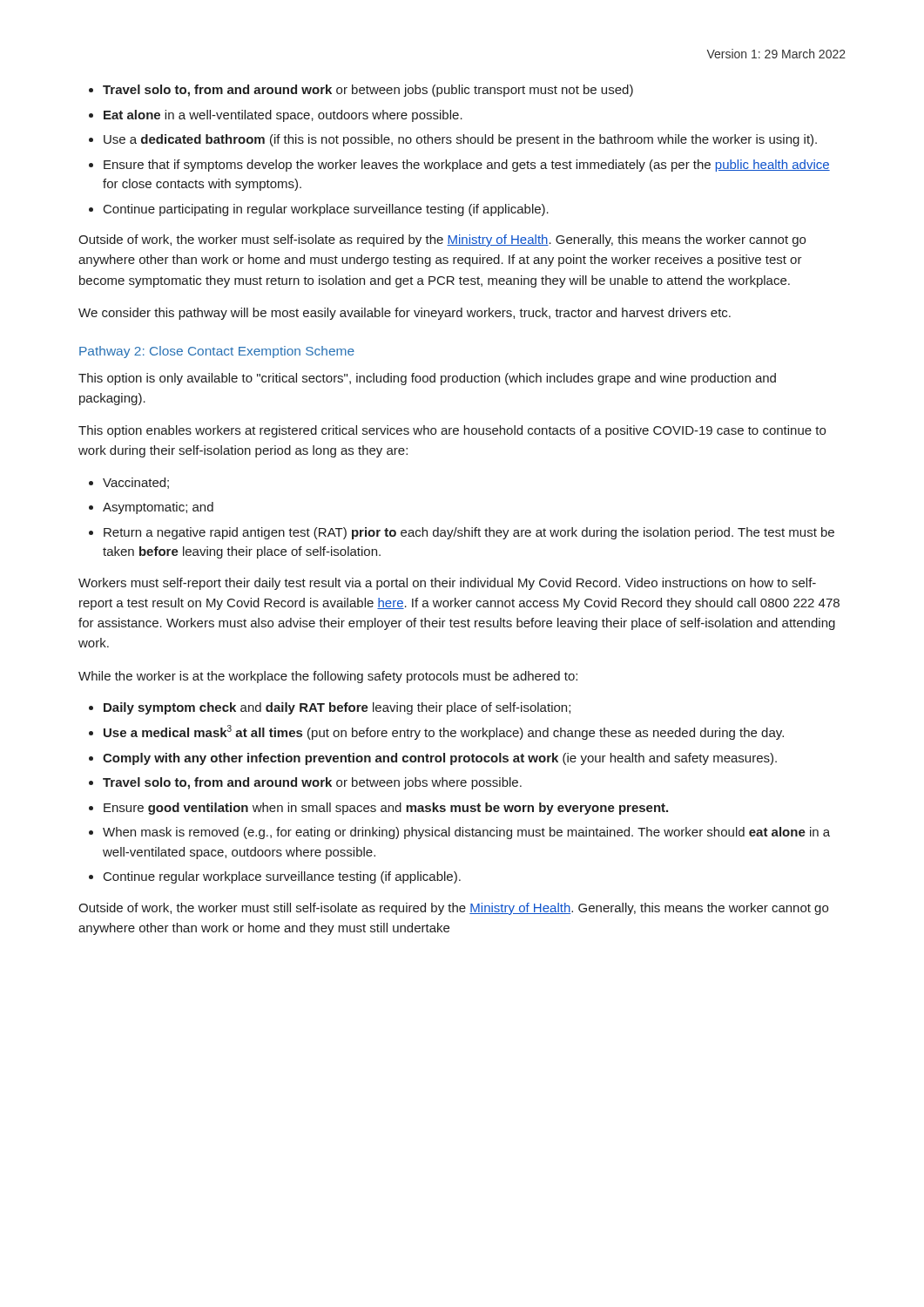Locate the block of text that opens with "Use a medical mask3"

coord(444,732)
